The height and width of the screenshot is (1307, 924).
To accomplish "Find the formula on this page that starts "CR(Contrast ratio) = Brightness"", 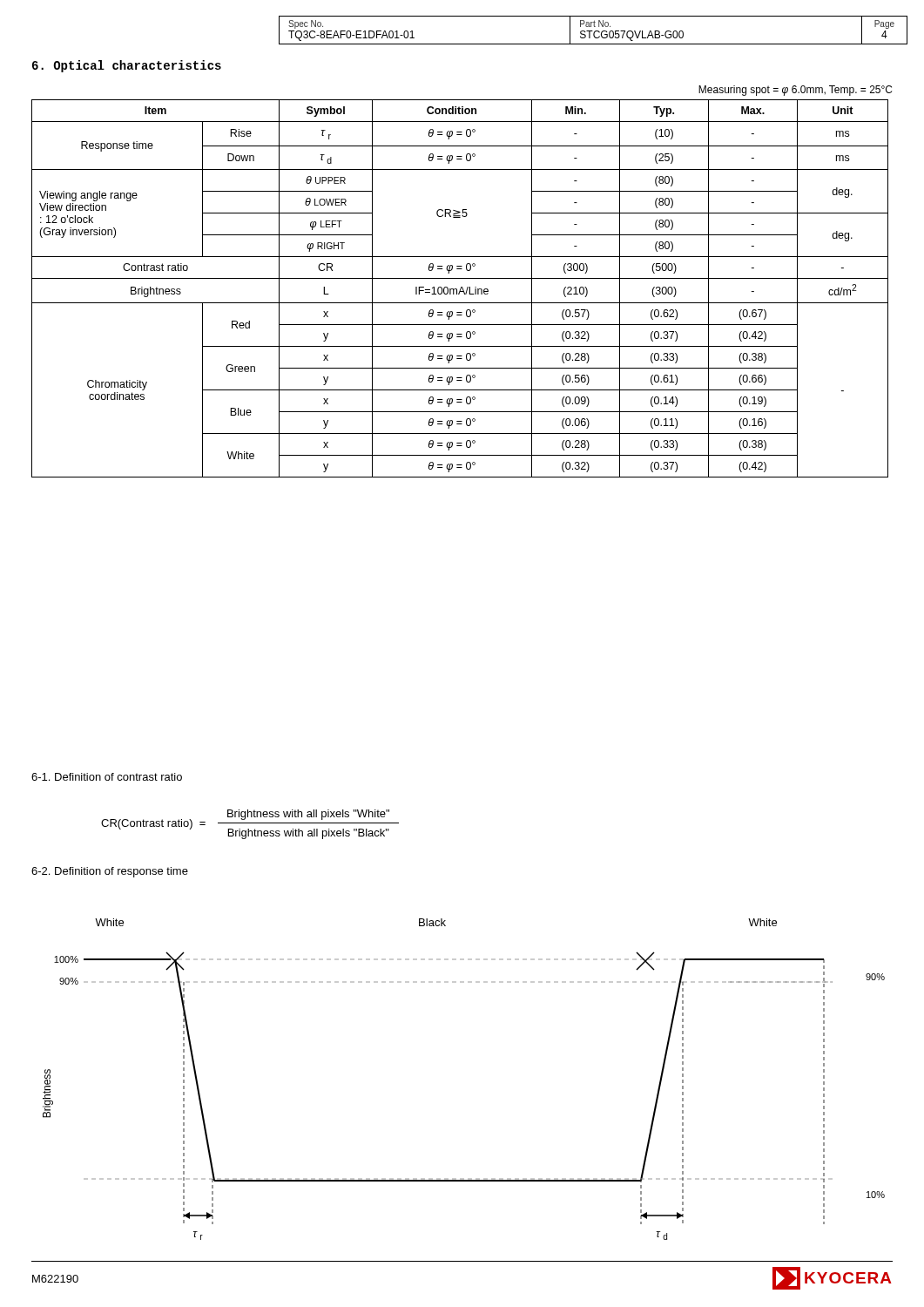I will (x=250, y=824).
